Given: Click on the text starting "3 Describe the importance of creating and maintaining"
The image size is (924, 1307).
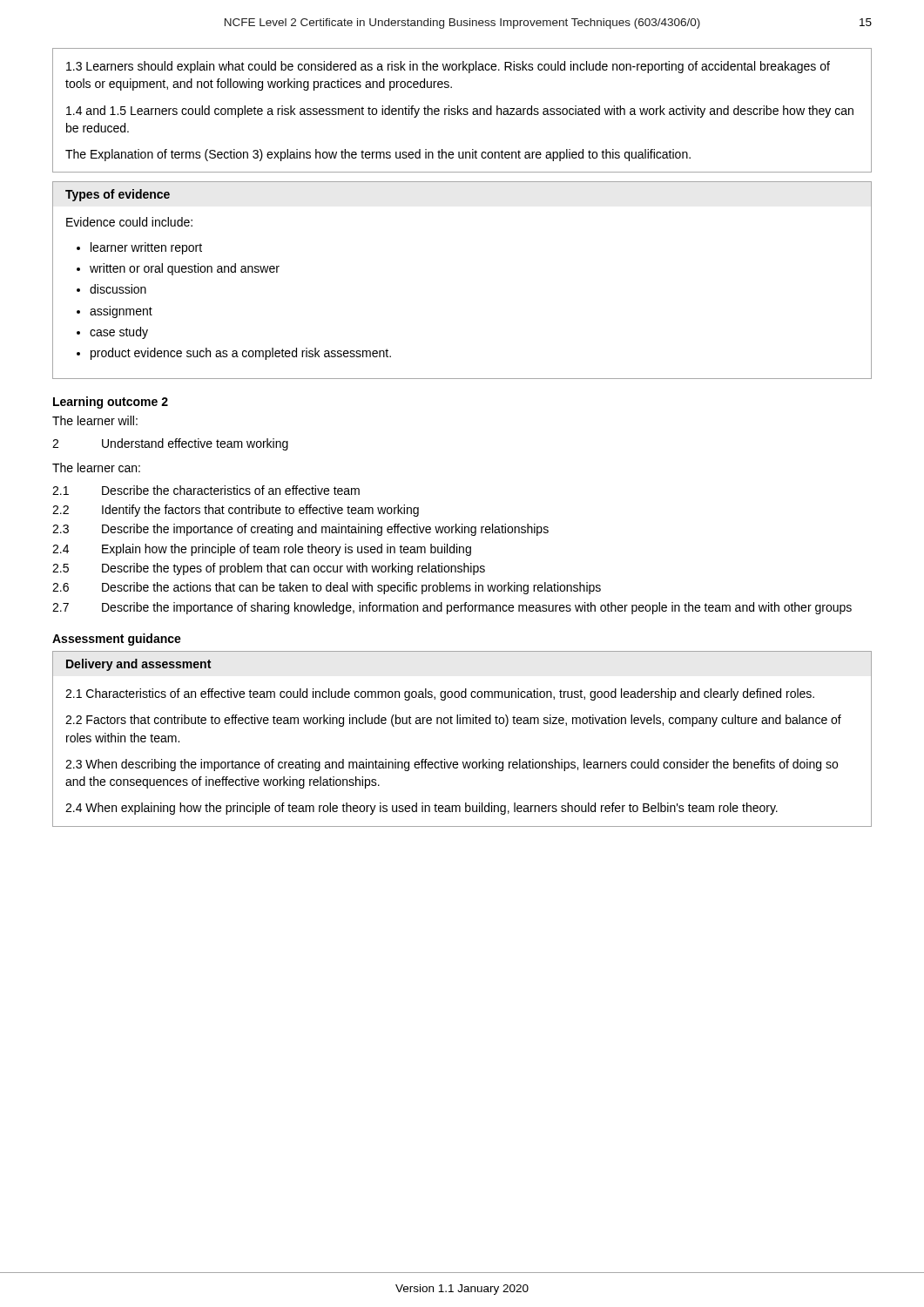Looking at the screenshot, I should (x=462, y=529).
